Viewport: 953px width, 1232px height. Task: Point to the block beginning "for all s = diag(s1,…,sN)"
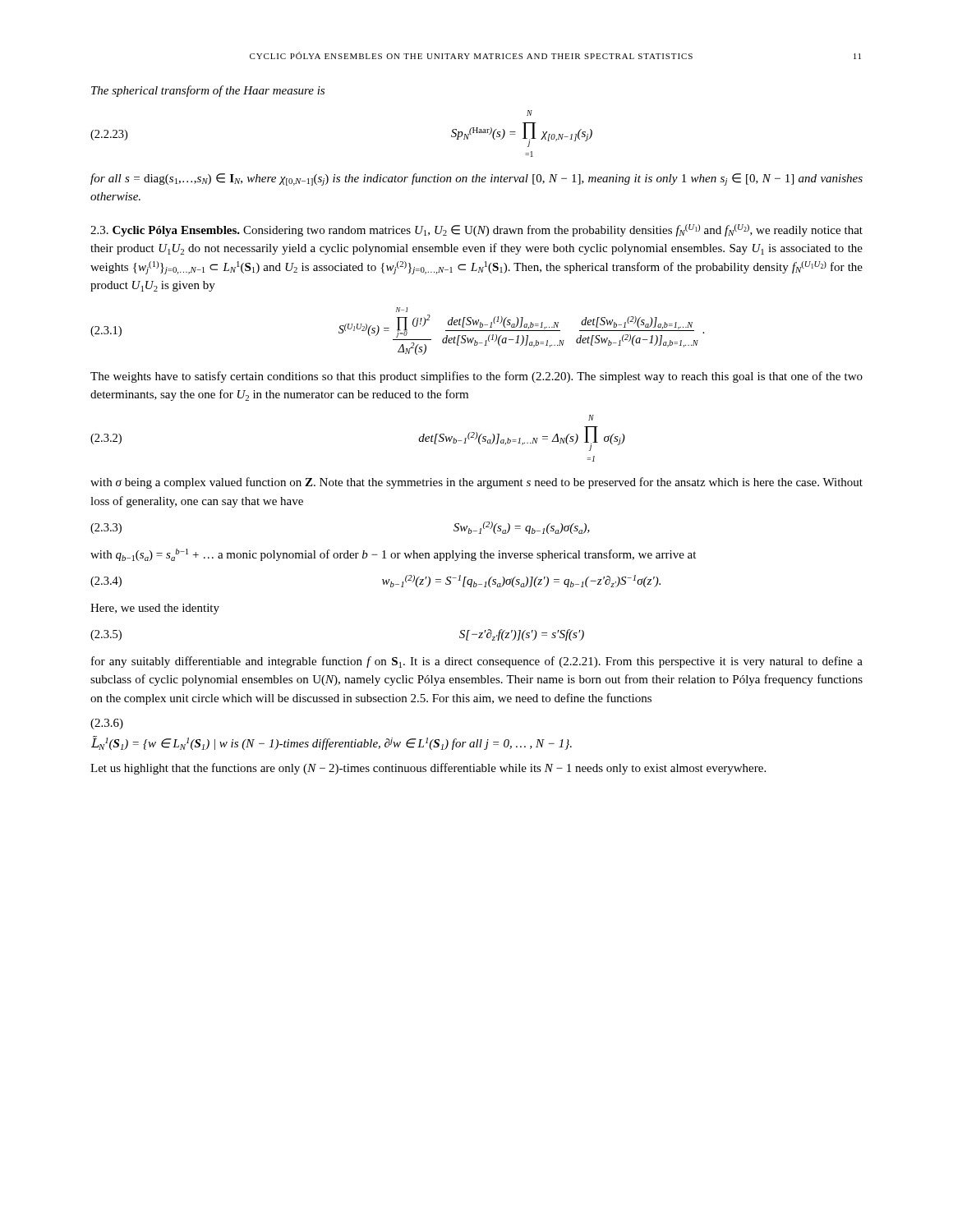[x=476, y=187]
